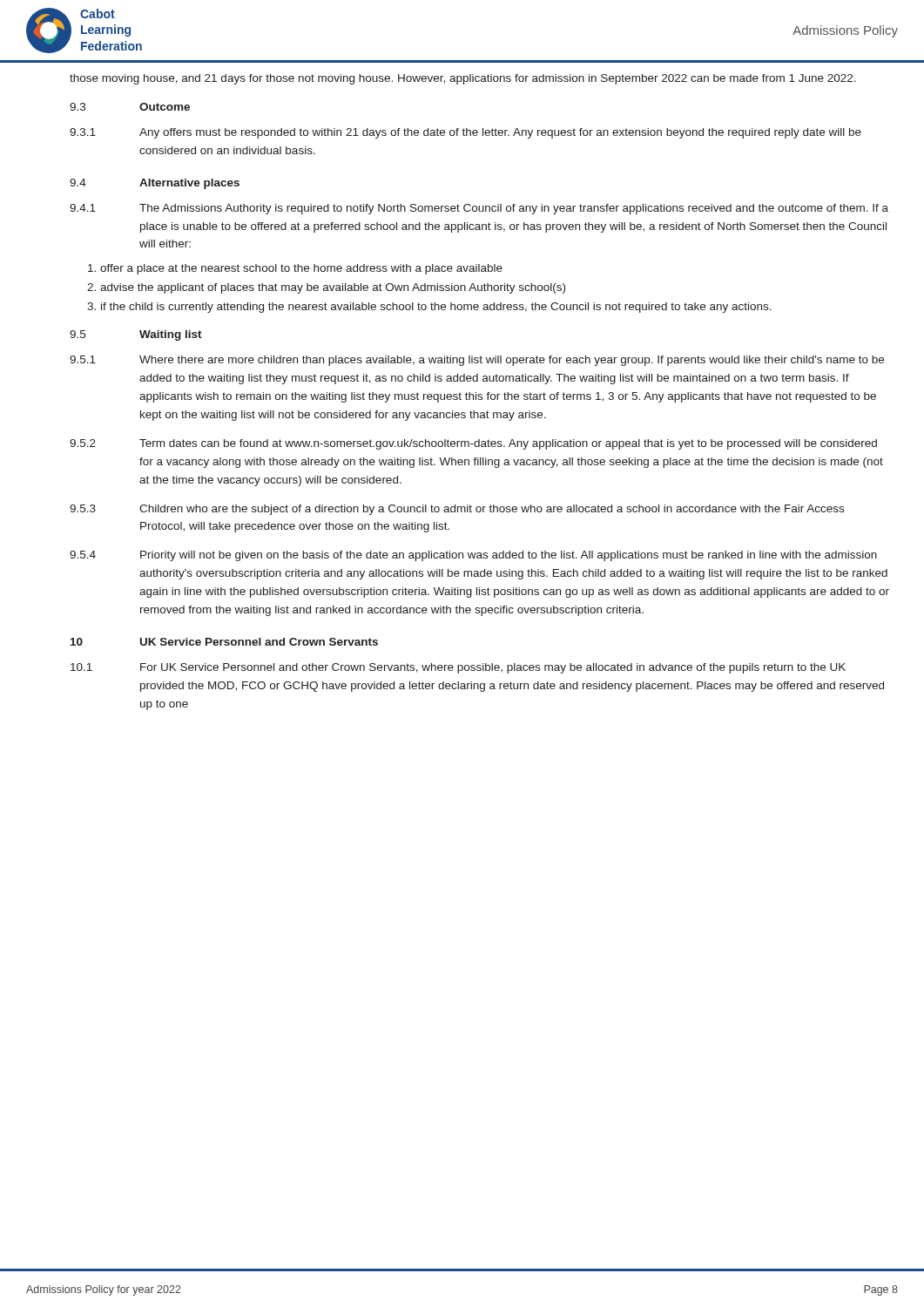Navigate to the passage starting "10 UK Service Personnel and"
Image resolution: width=924 pixels, height=1307 pixels.
pyautogui.click(x=224, y=642)
